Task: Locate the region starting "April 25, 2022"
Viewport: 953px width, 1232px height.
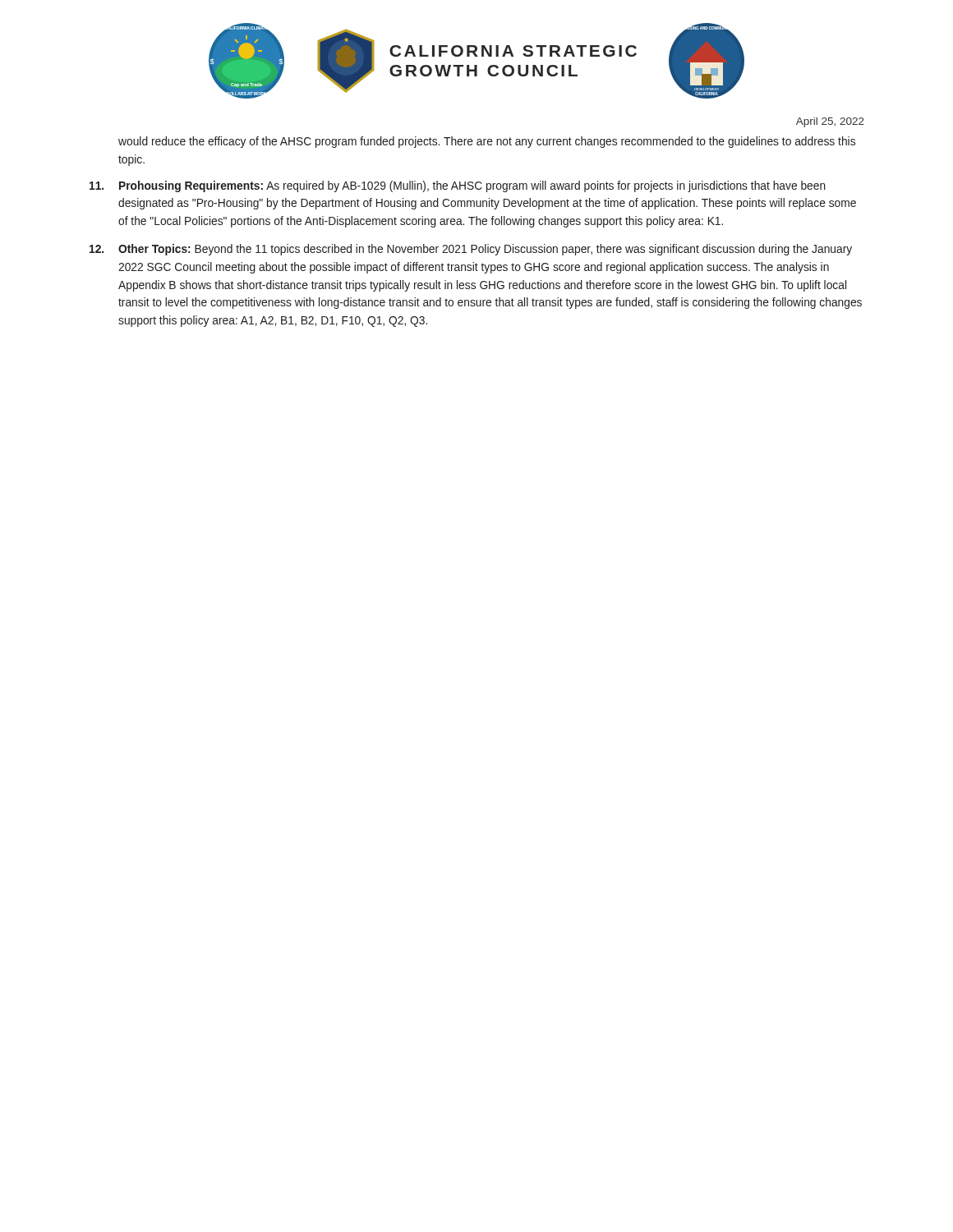Action: click(830, 121)
